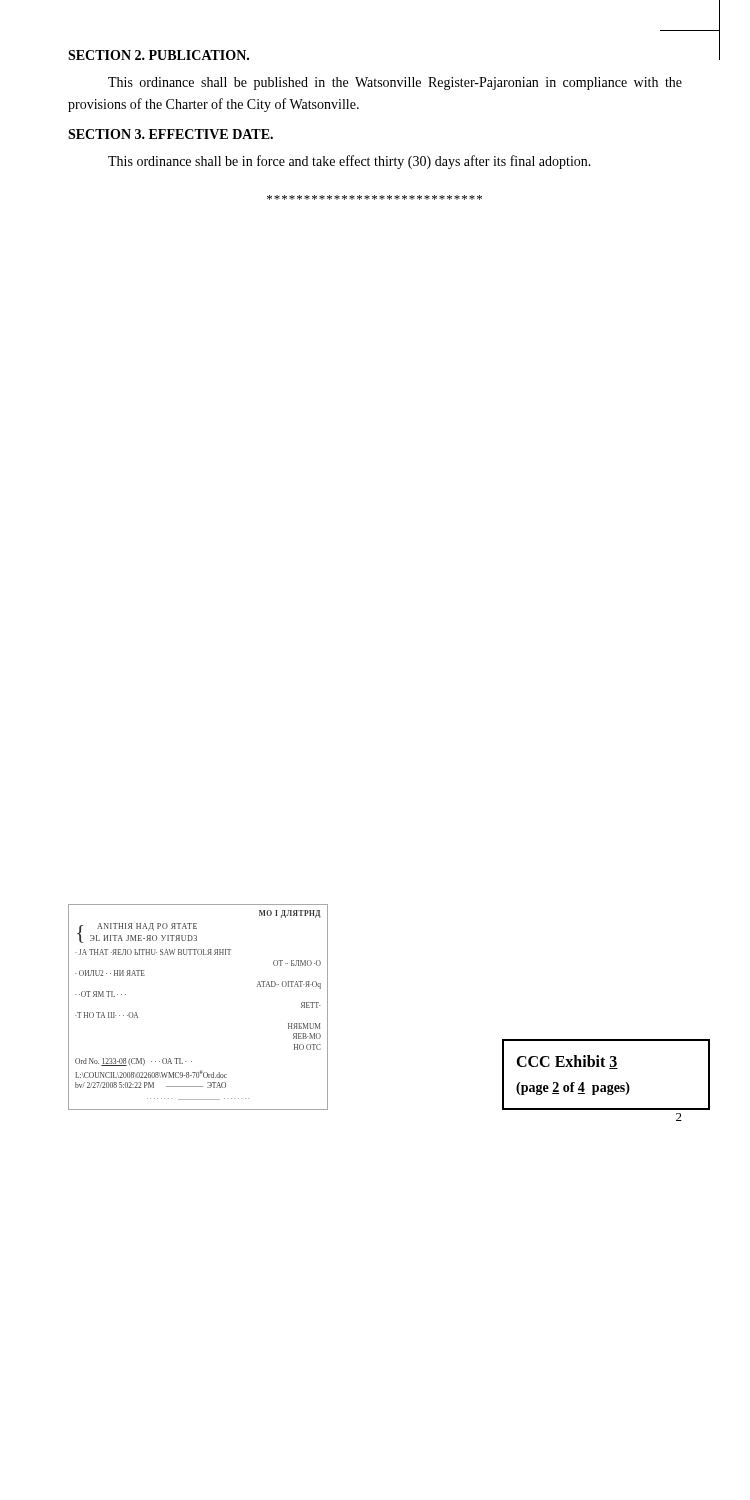Where does it say "SECTION 3. EFFECTIVE DATE."?
750x1500 pixels.
[x=171, y=134]
